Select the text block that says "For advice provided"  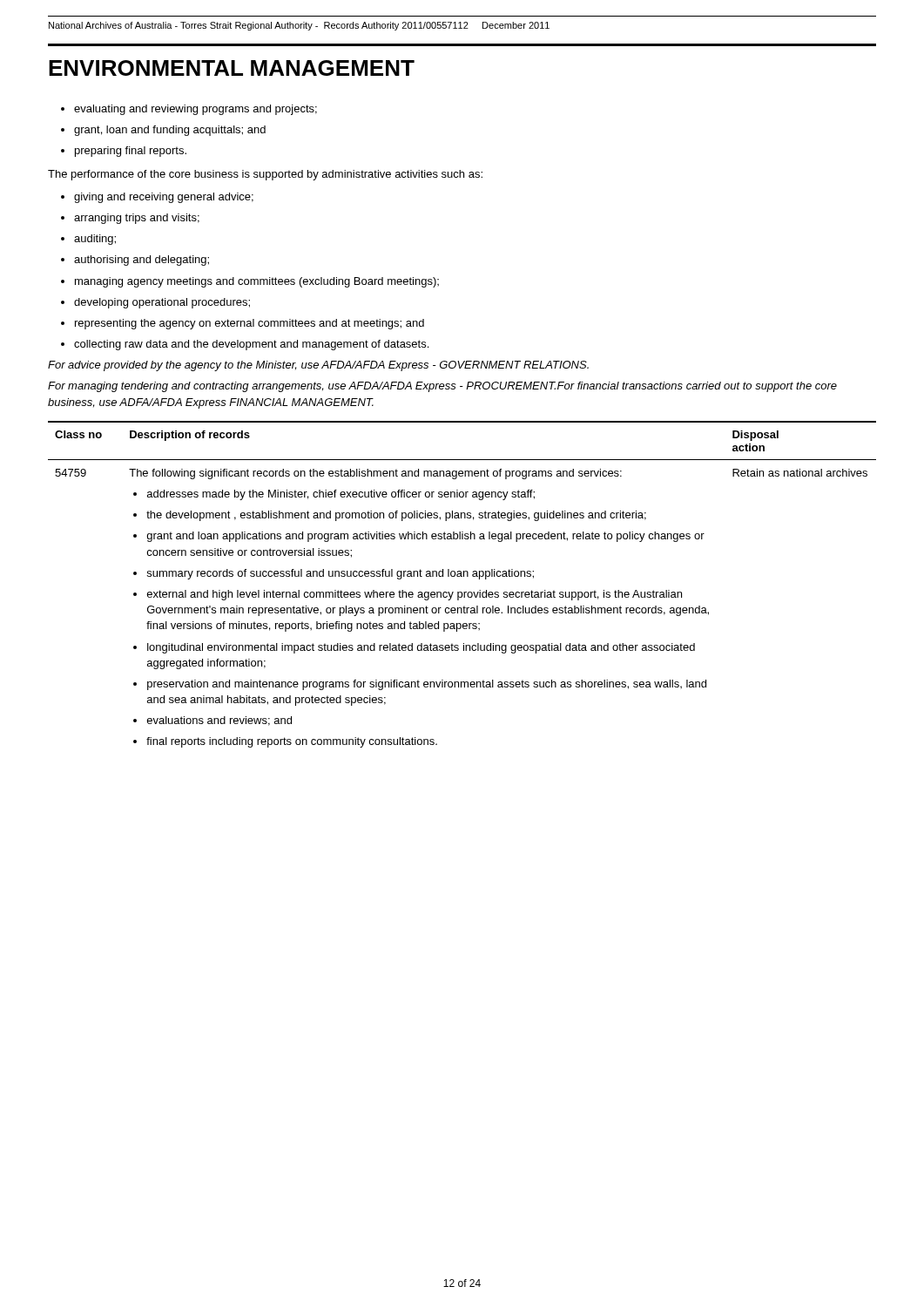point(319,365)
